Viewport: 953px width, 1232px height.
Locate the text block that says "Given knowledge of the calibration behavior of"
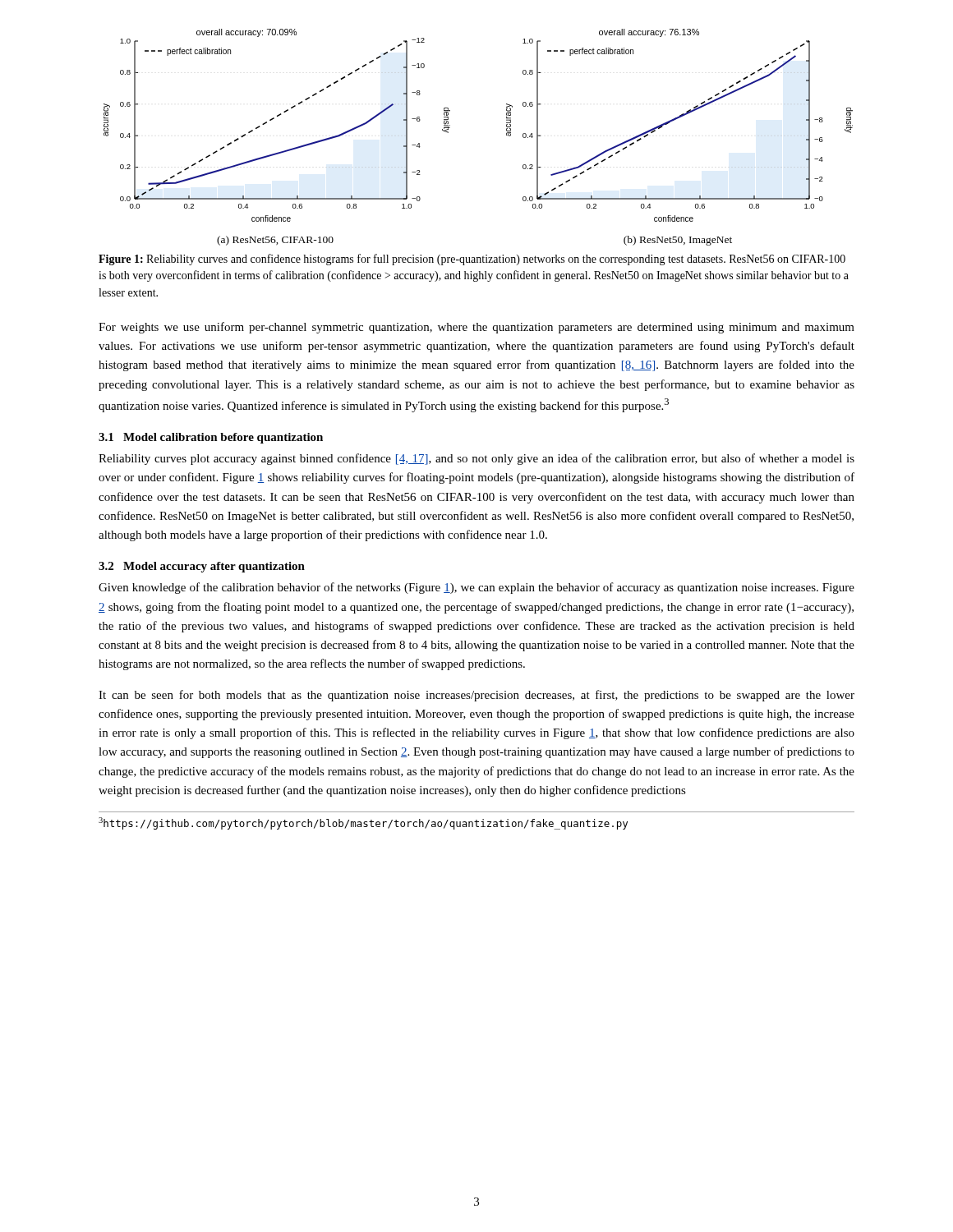point(476,626)
